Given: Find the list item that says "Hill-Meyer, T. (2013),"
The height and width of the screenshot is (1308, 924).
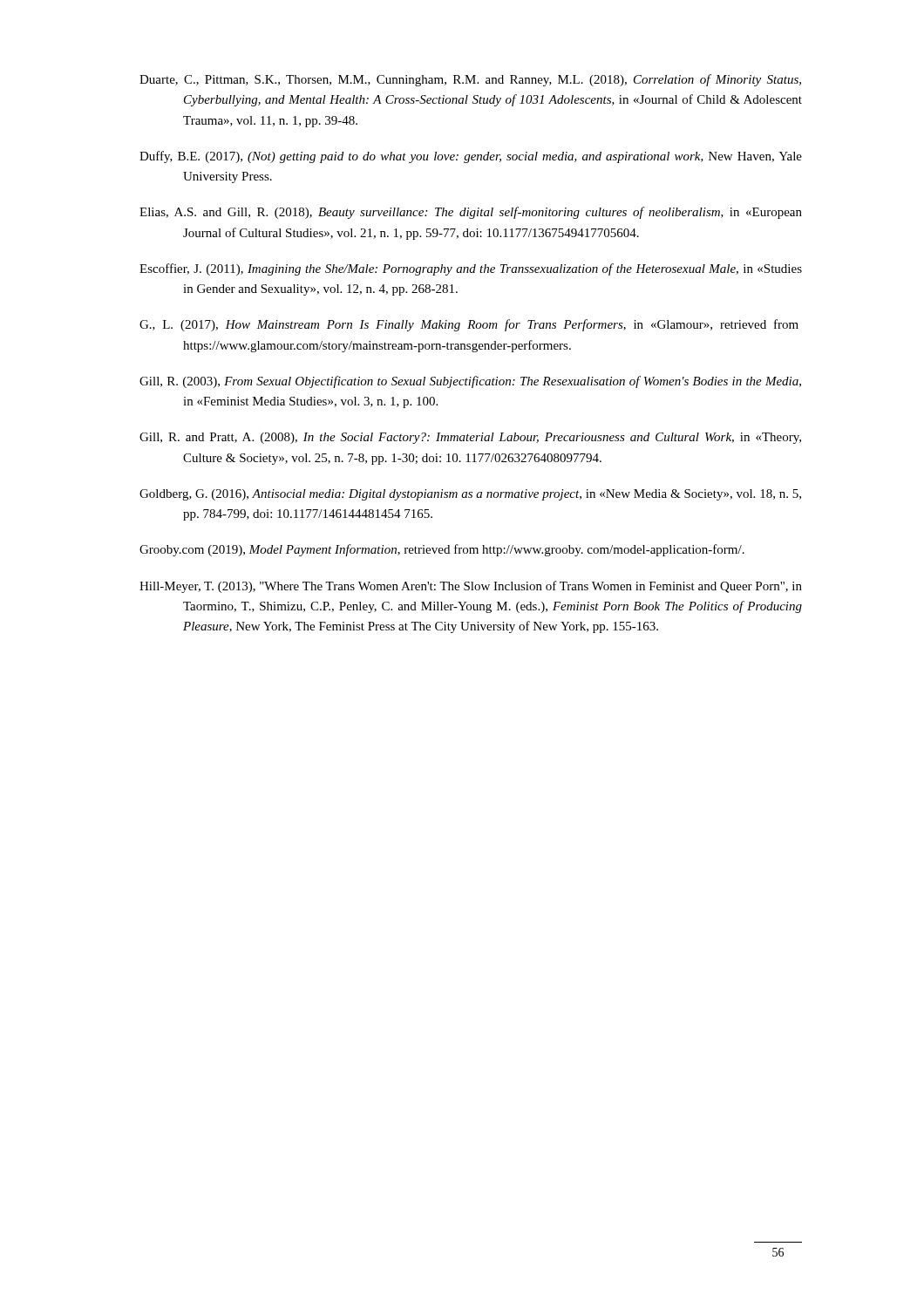Looking at the screenshot, I should click(471, 606).
